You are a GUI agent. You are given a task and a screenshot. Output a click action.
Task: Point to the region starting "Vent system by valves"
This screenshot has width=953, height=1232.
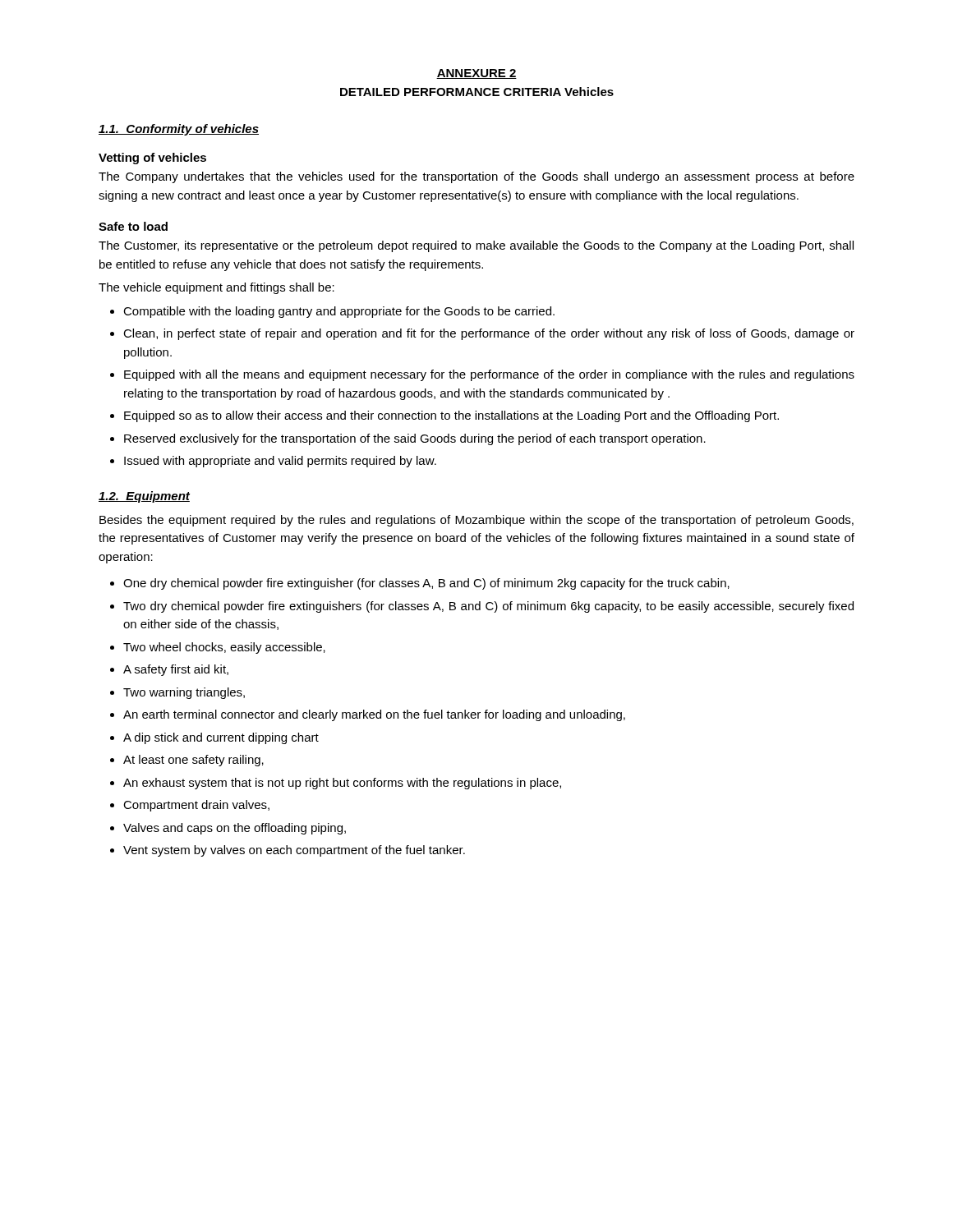[294, 850]
